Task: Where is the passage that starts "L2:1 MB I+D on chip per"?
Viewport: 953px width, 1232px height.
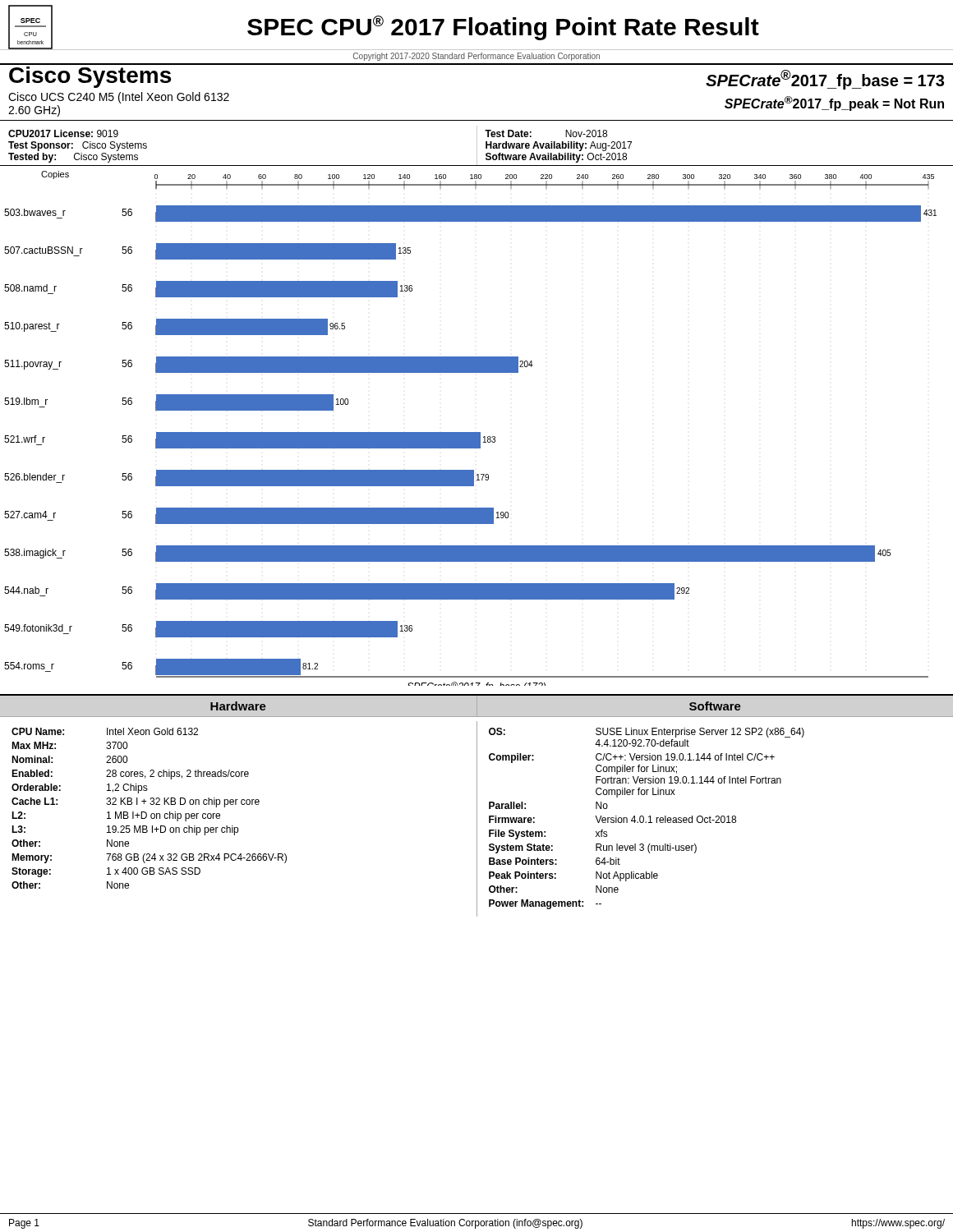Action: pos(116,816)
